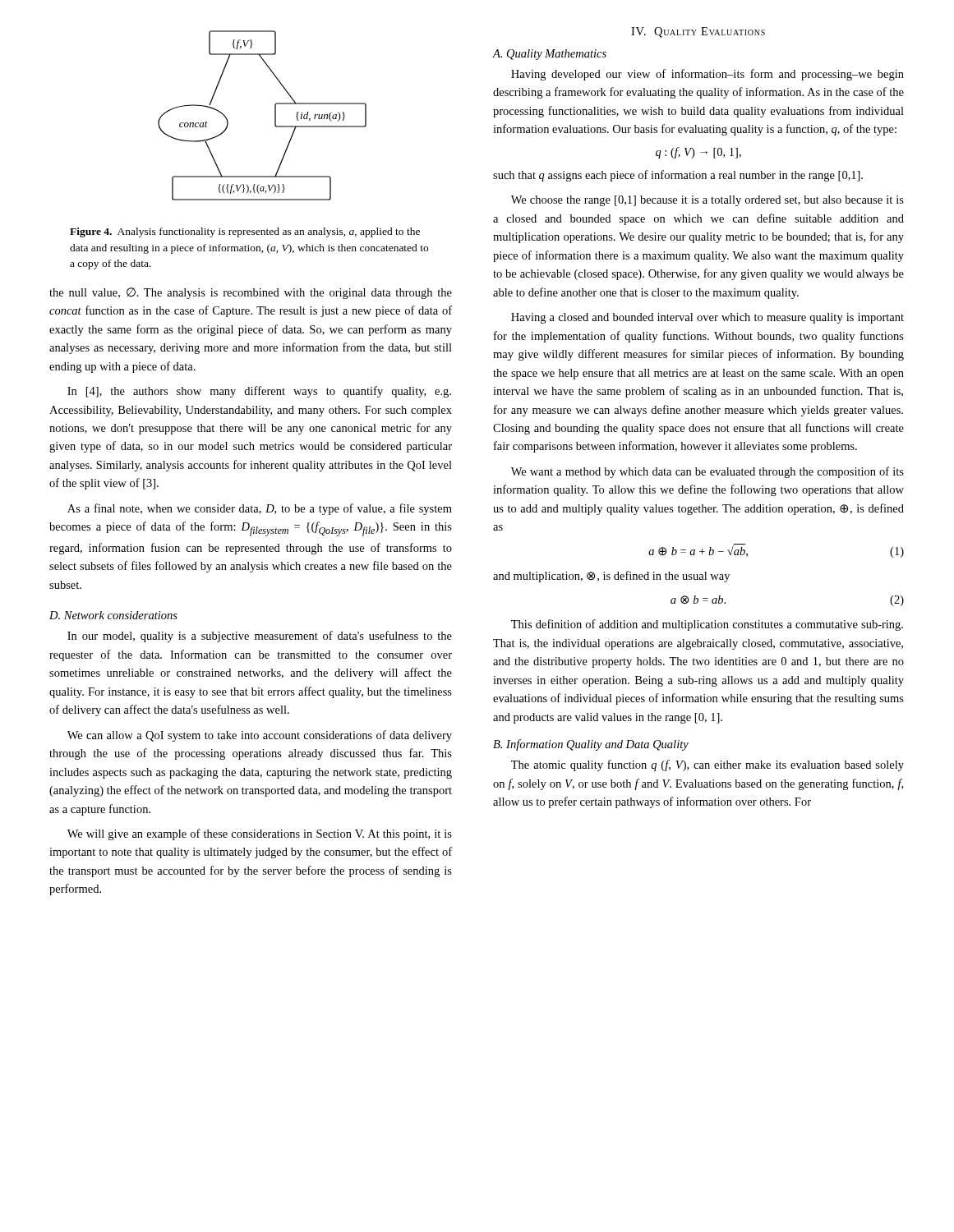Find the text block with the text "We choose the range [0,1] because it is"
The width and height of the screenshot is (954, 1232).
(698, 246)
